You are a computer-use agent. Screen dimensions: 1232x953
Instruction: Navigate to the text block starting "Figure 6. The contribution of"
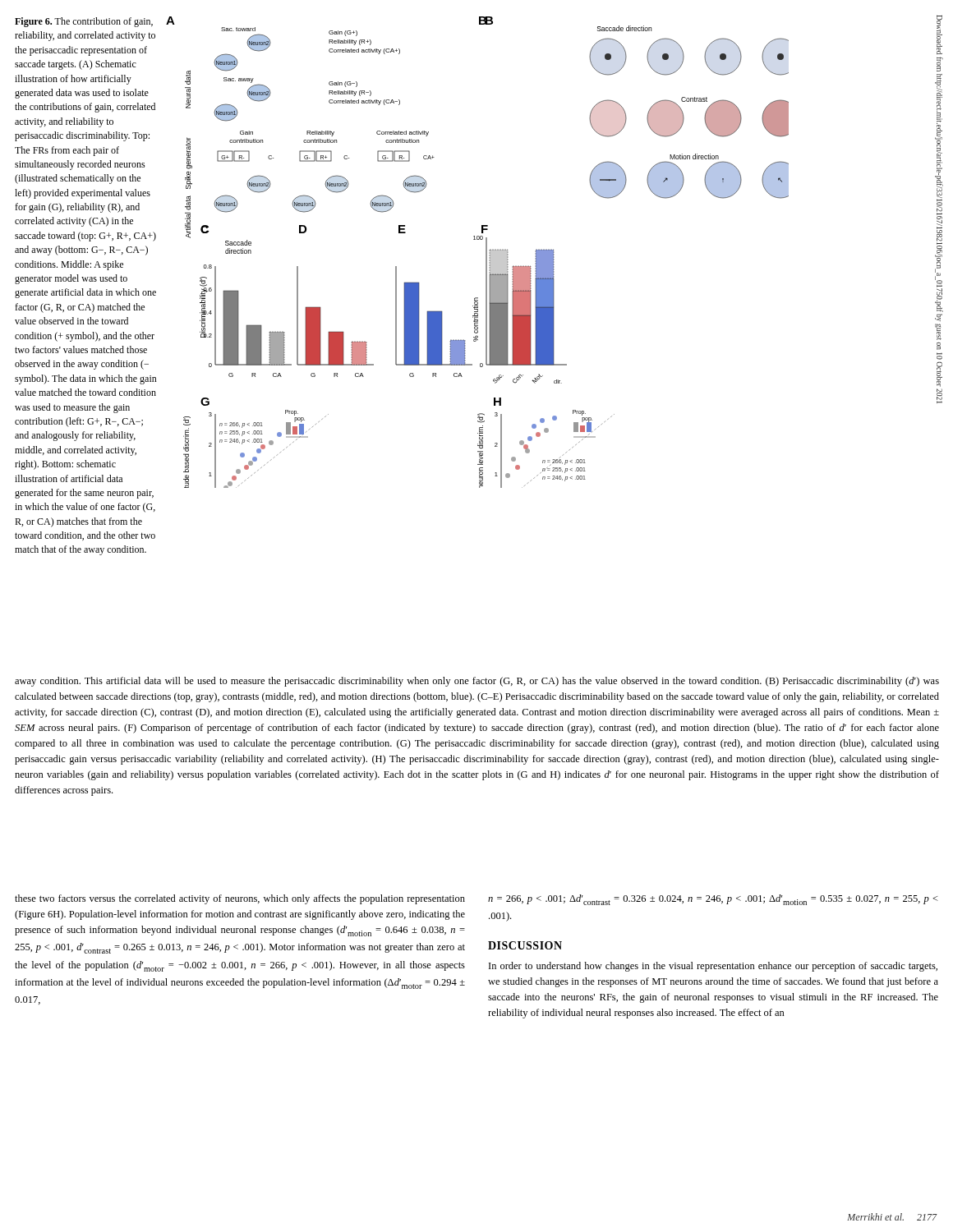[86, 286]
